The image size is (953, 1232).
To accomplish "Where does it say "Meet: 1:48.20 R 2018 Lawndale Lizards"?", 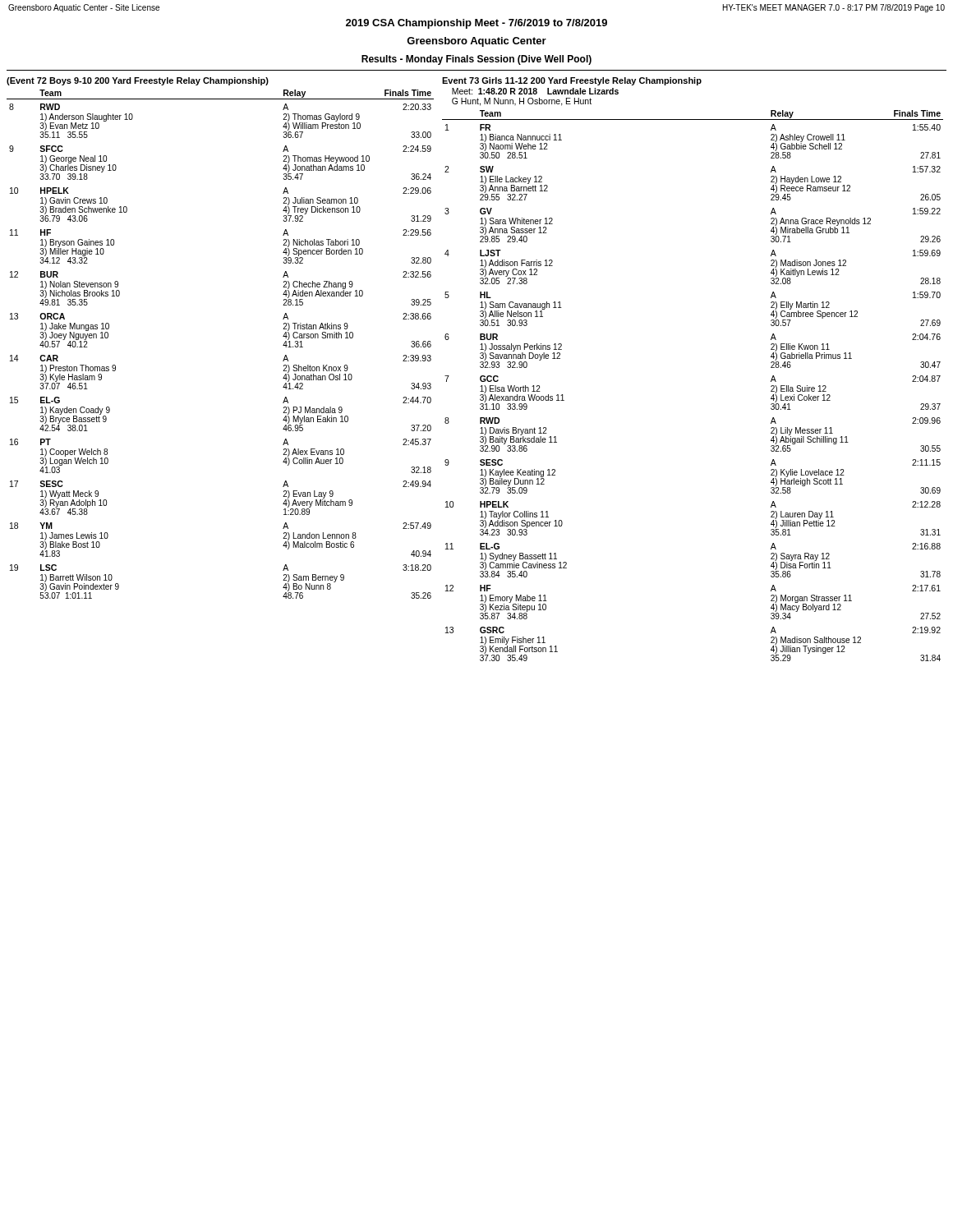I will [x=530, y=91].
